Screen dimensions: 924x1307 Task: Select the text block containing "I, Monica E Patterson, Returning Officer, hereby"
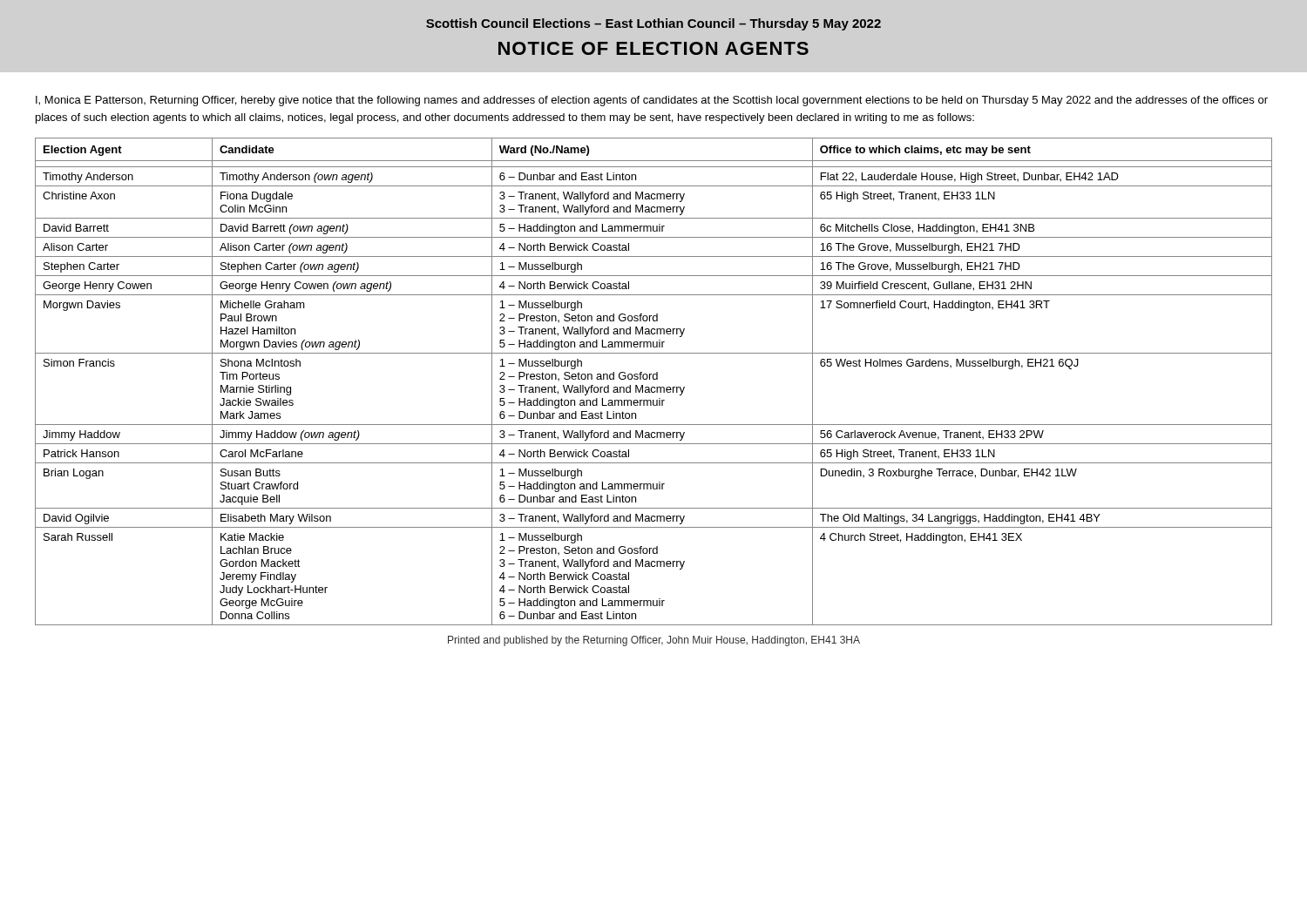[651, 108]
